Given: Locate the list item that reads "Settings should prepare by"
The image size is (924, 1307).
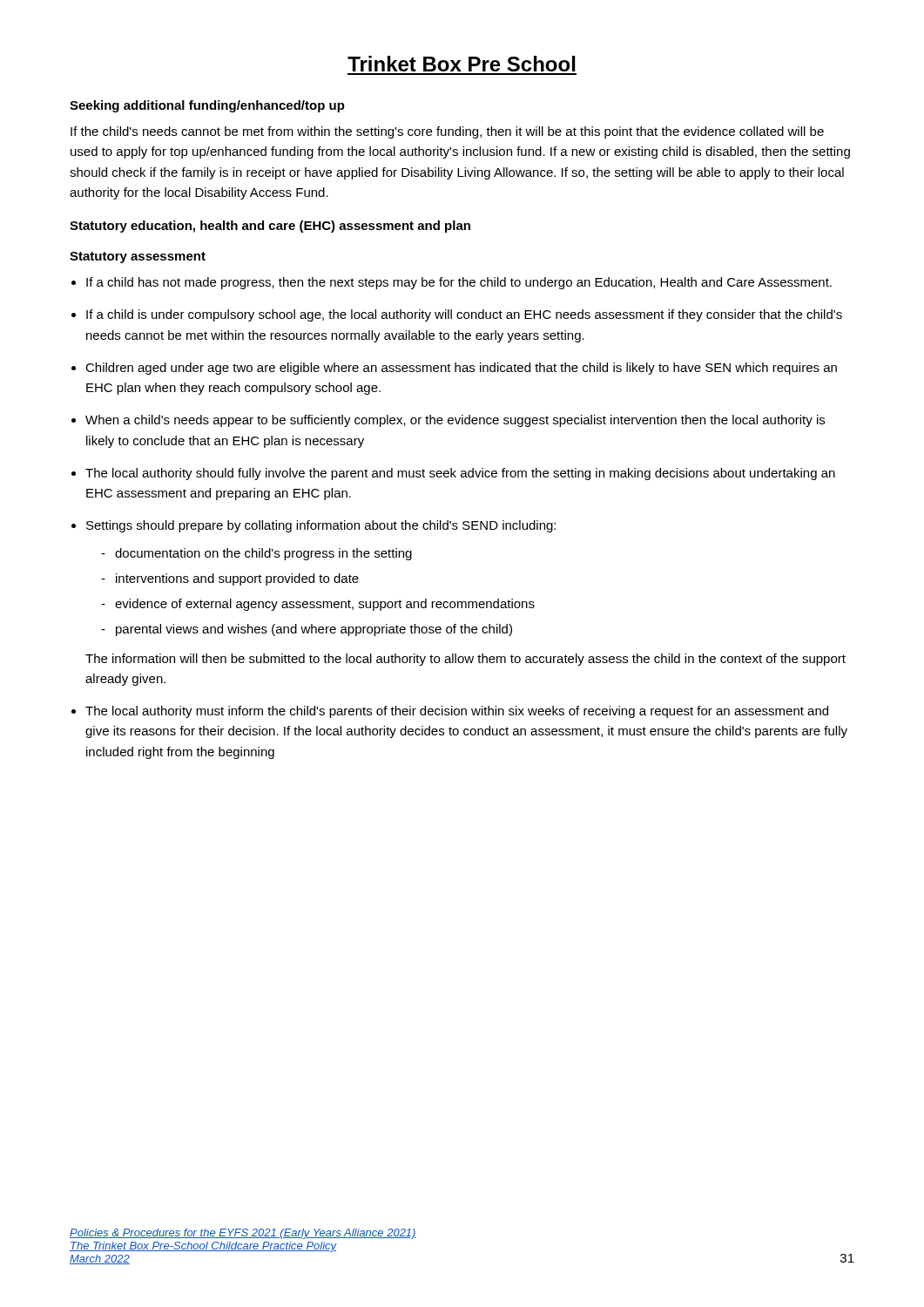Looking at the screenshot, I should [x=470, y=603].
